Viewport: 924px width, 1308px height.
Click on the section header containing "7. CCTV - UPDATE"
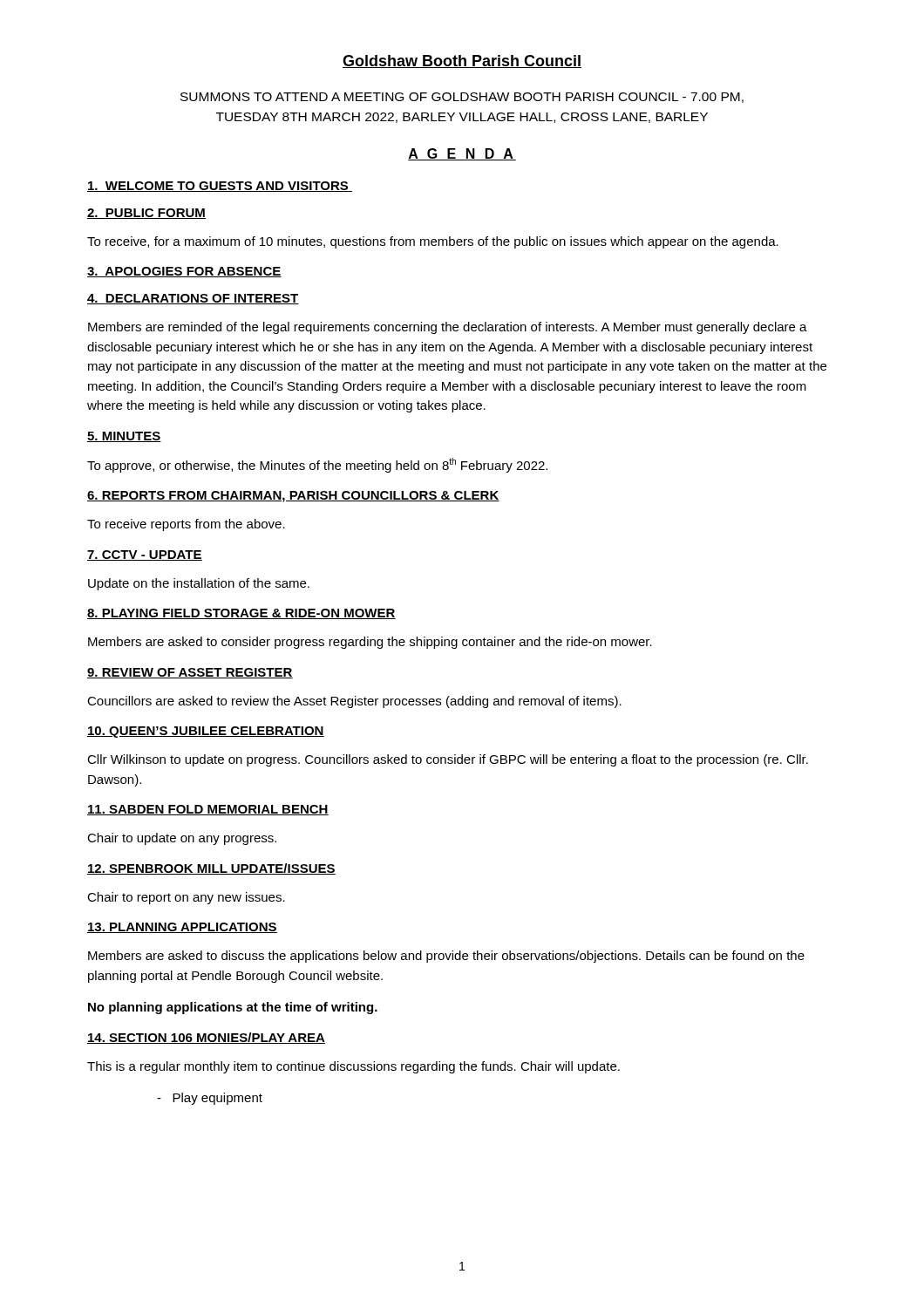[x=145, y=555]
